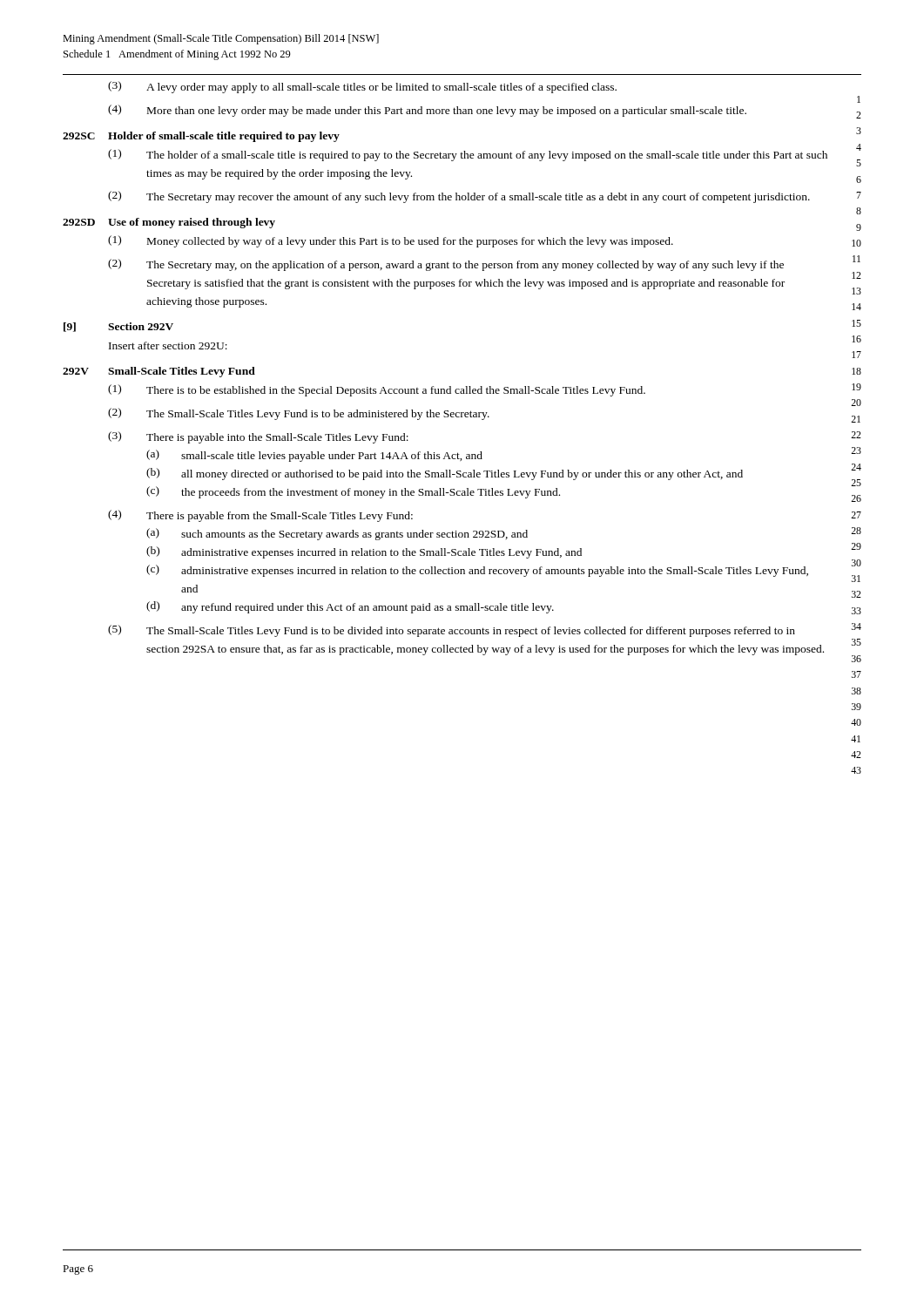Point to the text block starting "(a) such amounts as the Secretary awards as"
Viewport: 924px width, 1307px height.
point(445,534)
